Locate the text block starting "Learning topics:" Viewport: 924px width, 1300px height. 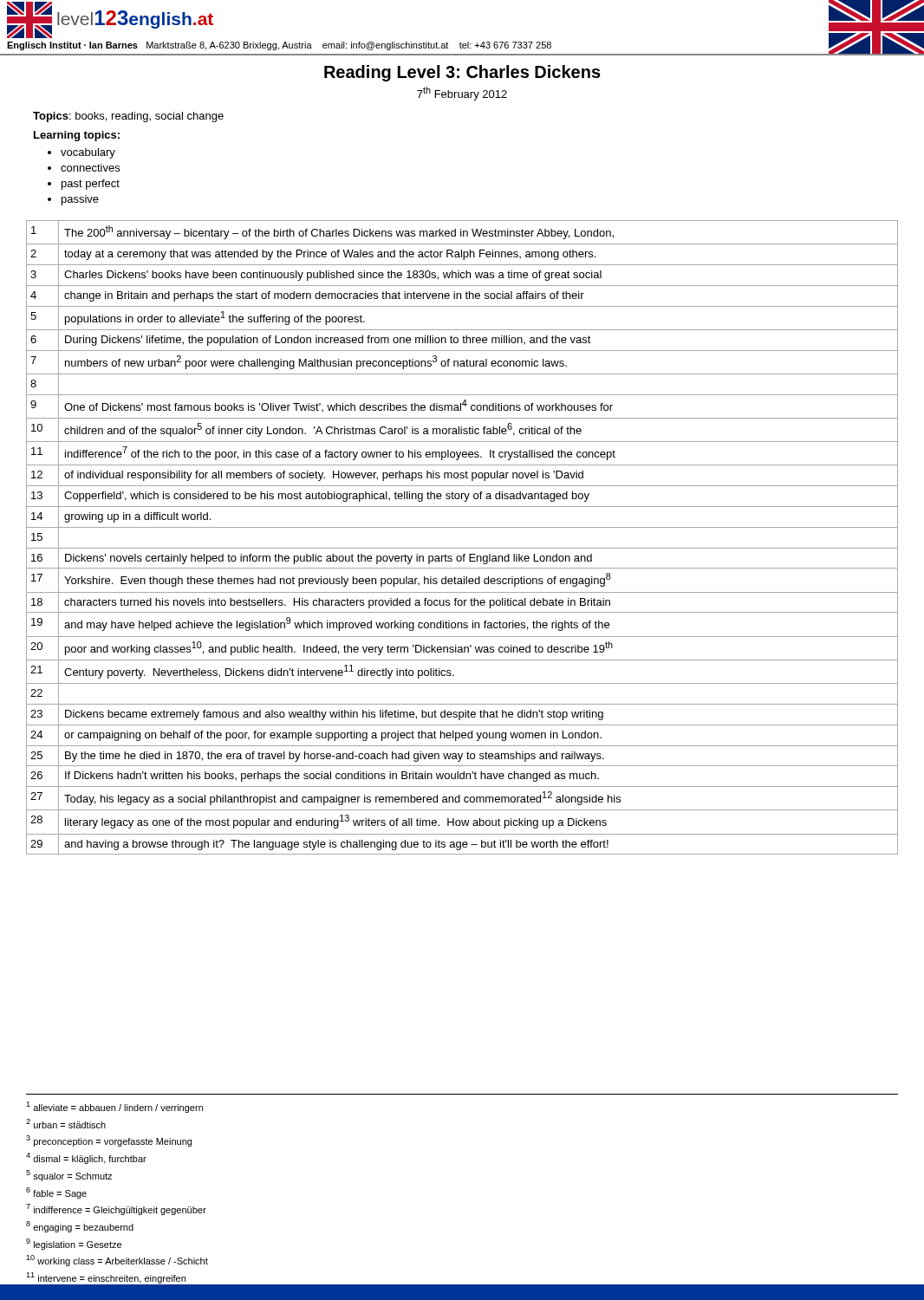pyautogui.click(x=77, y=135)
